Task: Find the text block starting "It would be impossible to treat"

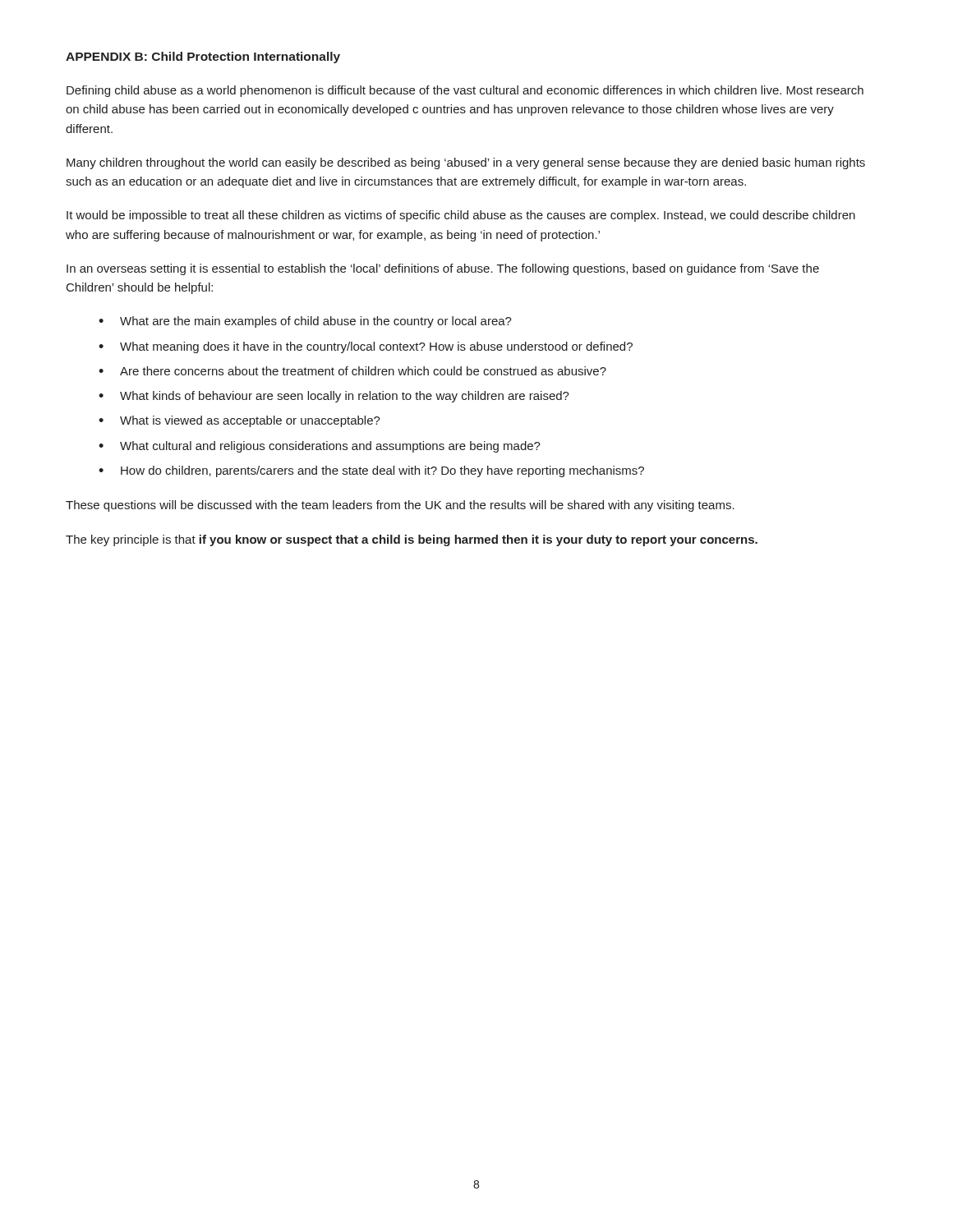Action: click(461, 225)
